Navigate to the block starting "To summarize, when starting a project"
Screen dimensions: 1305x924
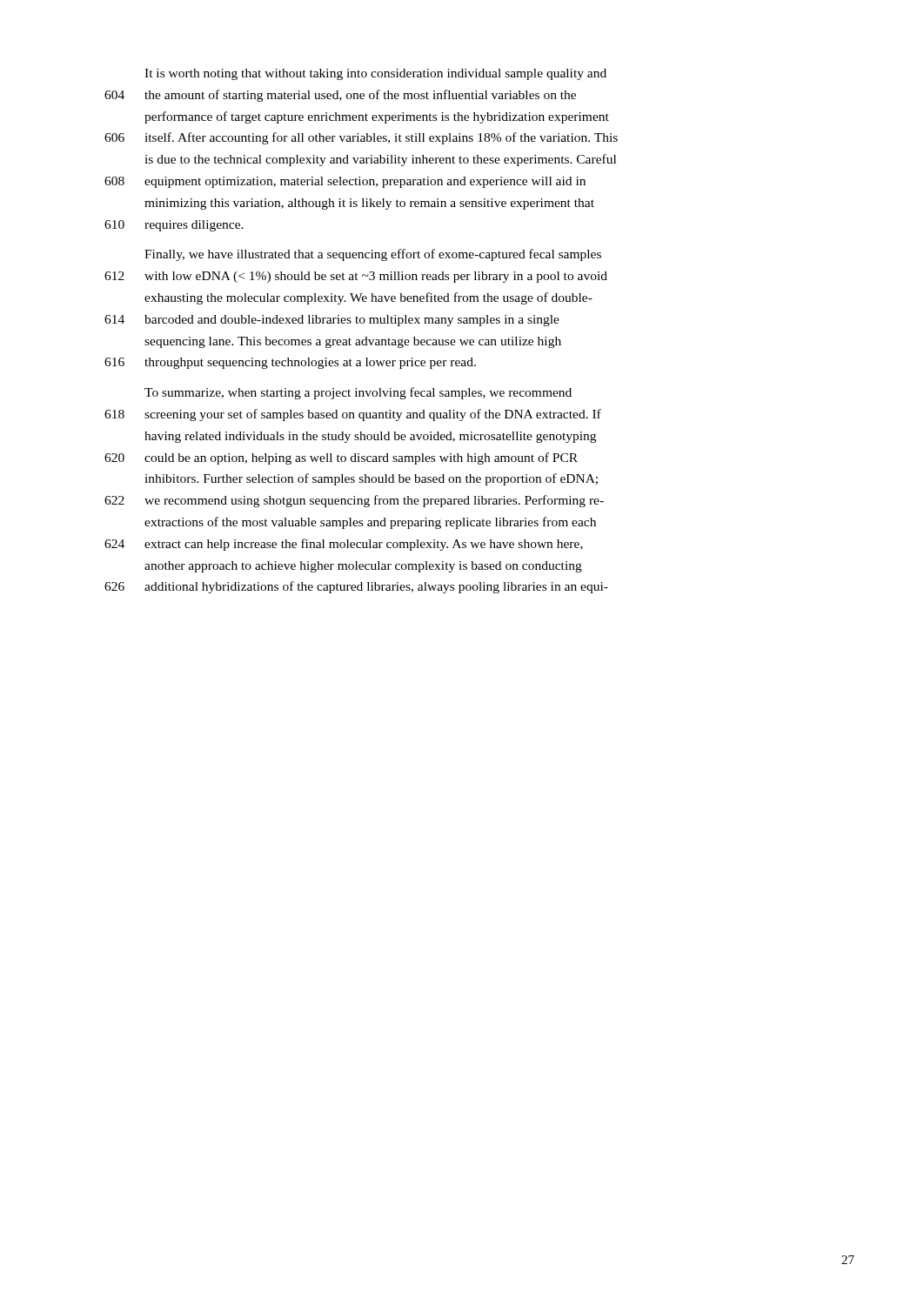point(479,490)
